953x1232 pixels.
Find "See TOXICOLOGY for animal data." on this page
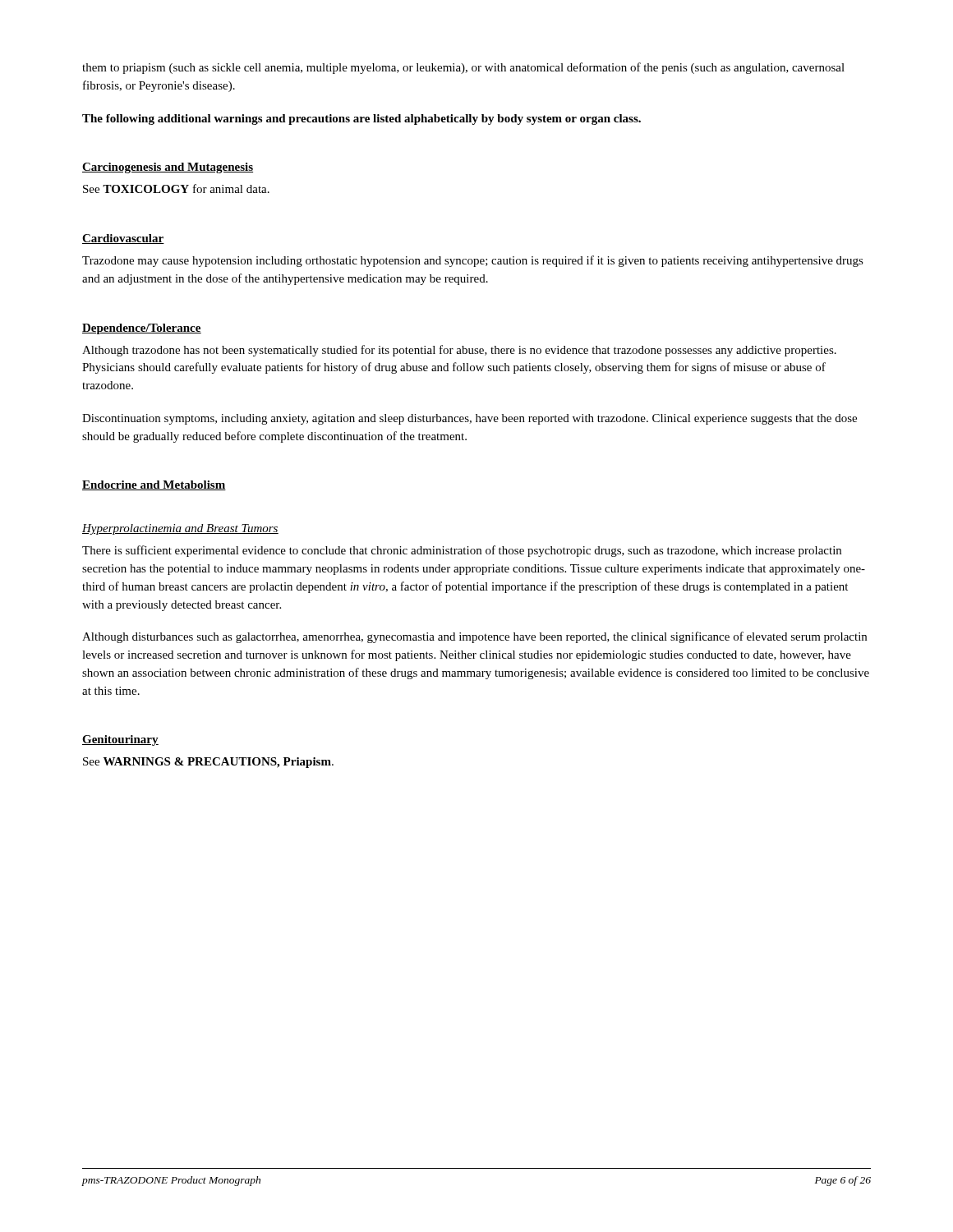[176, 189]
